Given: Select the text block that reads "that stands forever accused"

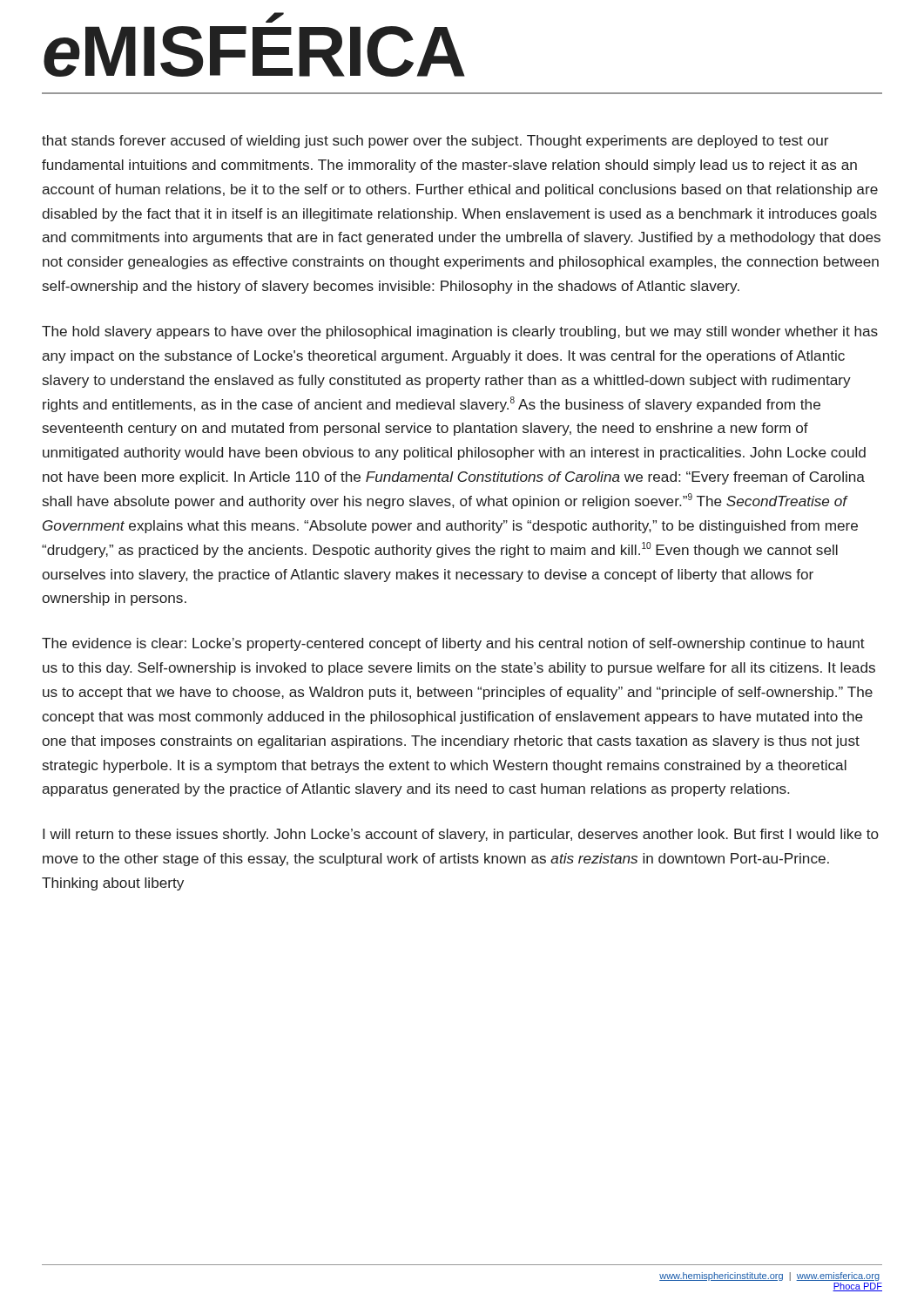Looking at the screenshot, I should pos(461,213).
